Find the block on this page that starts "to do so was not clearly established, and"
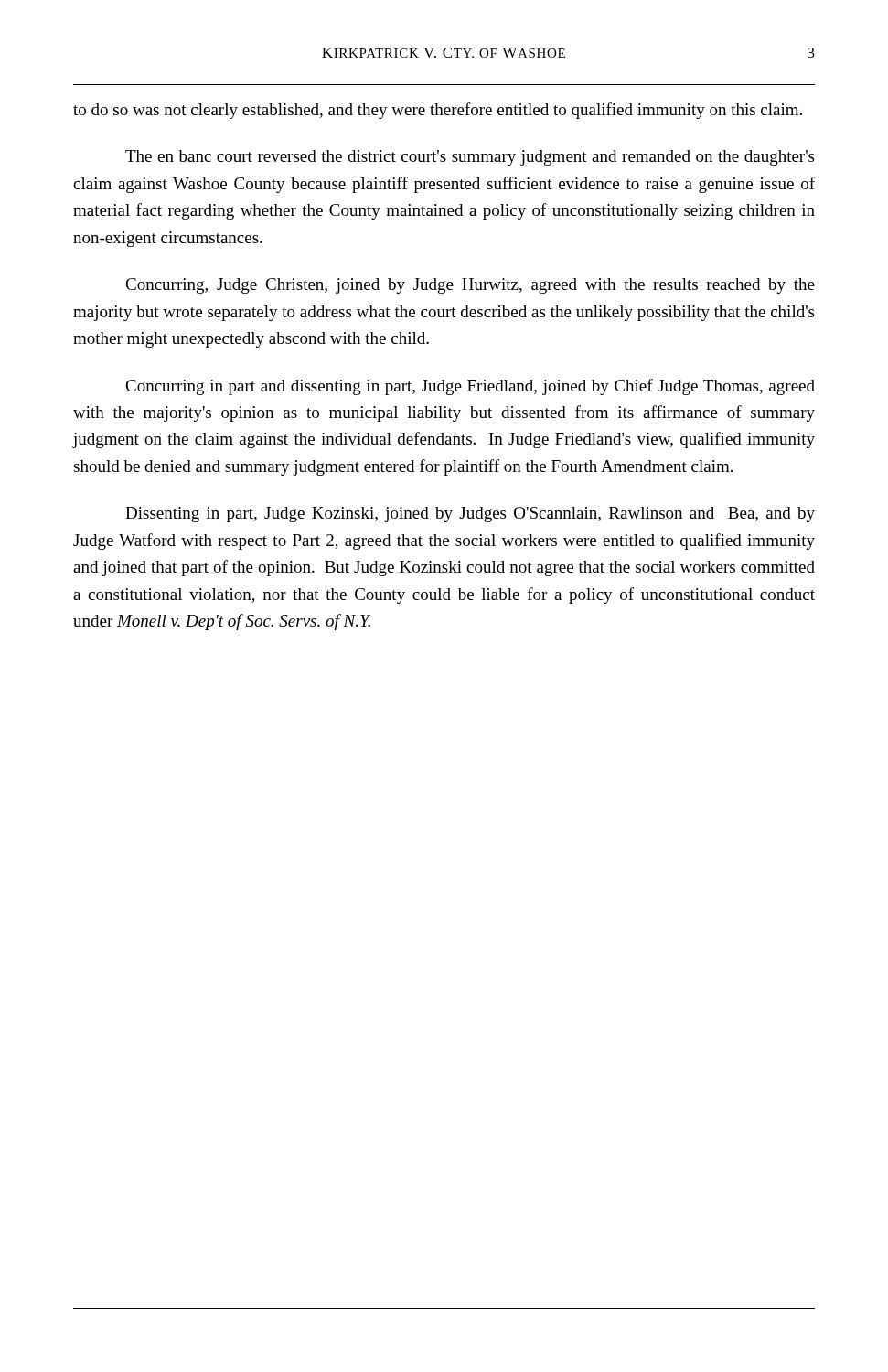 point(438,109)
